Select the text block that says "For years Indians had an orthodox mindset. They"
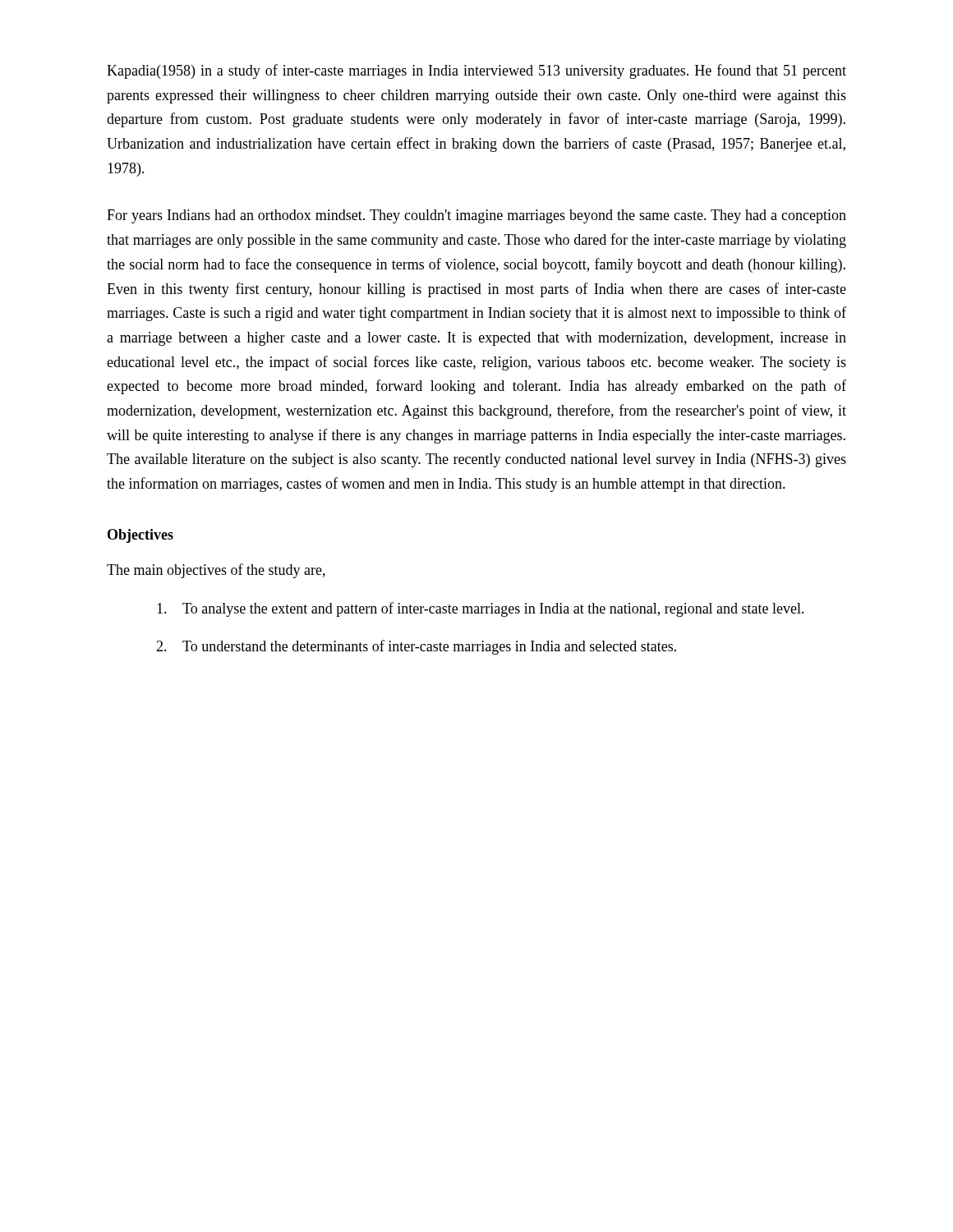This screenshot has height=1232, width=953. click(476, 350)
